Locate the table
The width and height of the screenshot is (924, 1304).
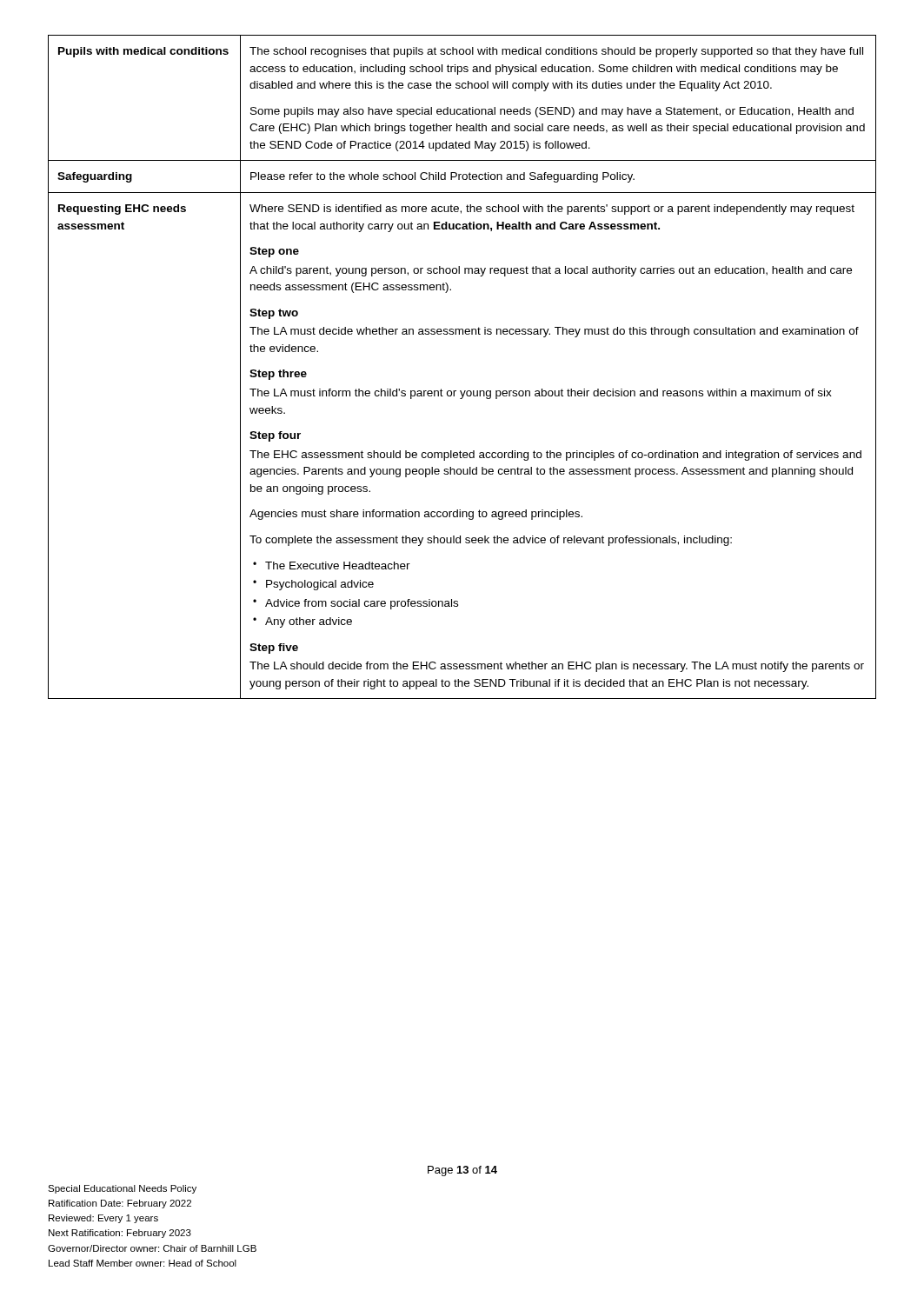pyautogui.click(x=462, y=367)
